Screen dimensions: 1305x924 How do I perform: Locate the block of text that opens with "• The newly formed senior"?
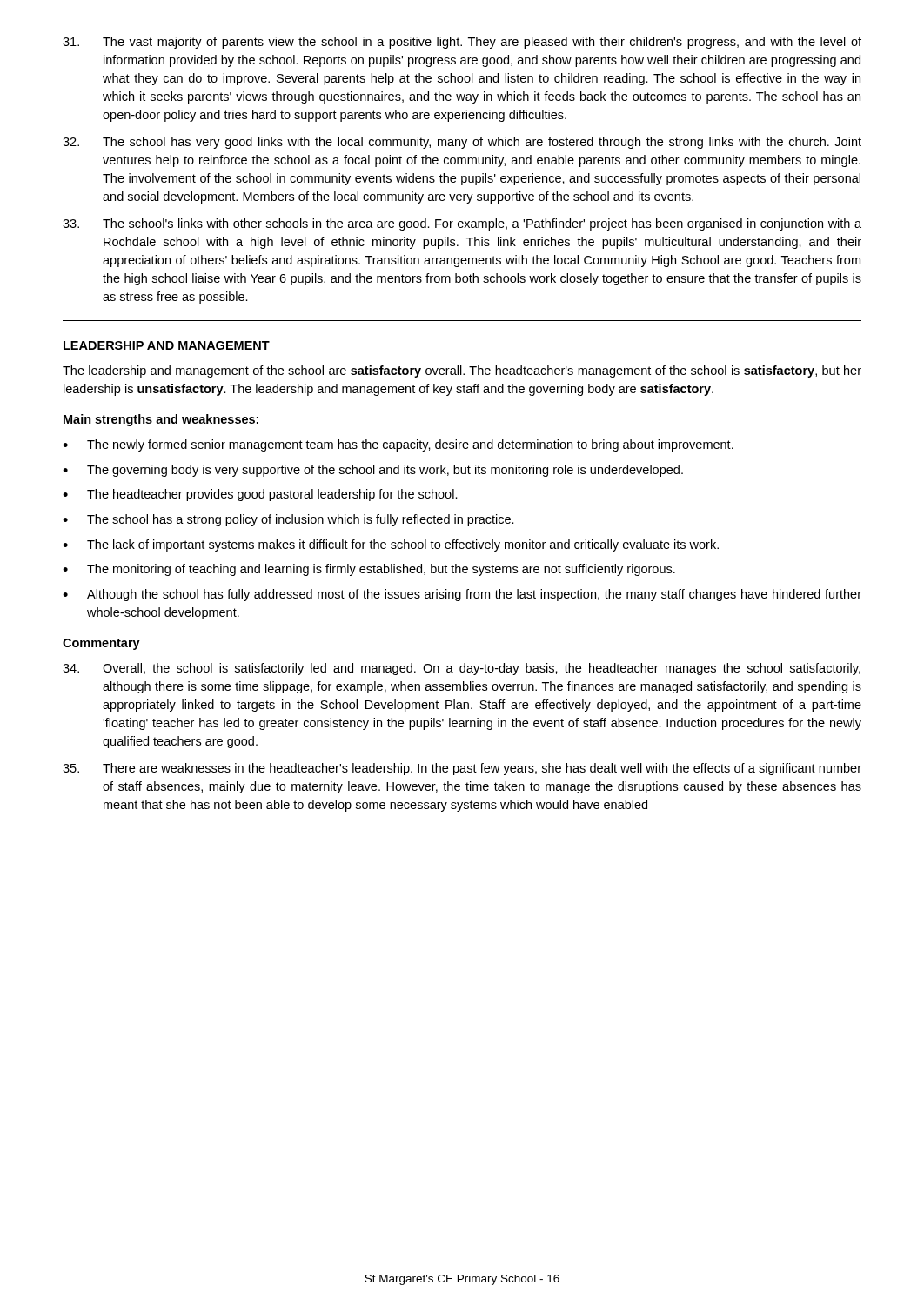click(462, 446)
